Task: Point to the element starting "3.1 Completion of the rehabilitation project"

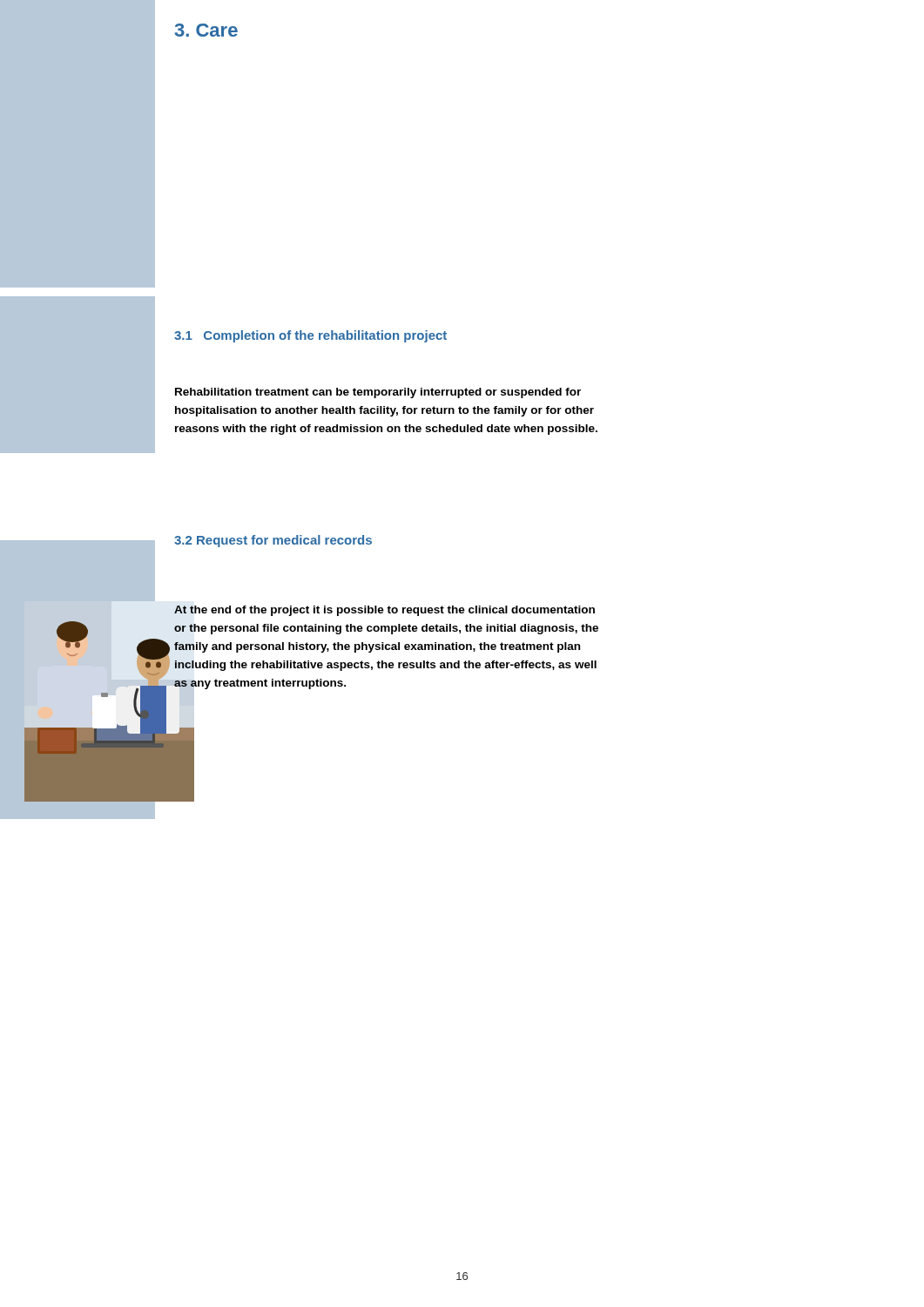Action: (311, 335)
